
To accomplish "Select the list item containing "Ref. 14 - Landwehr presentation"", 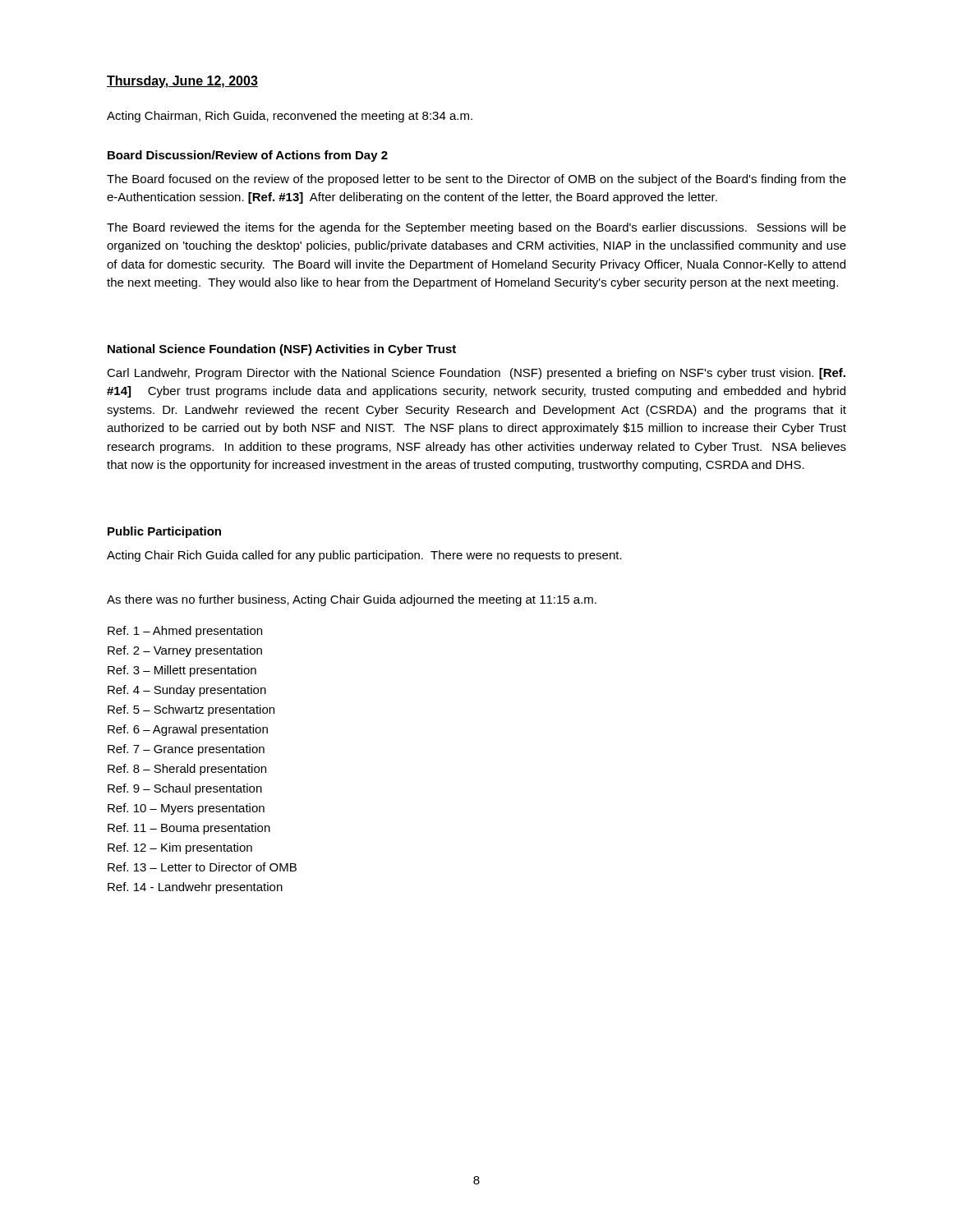I will coord(195,886).
